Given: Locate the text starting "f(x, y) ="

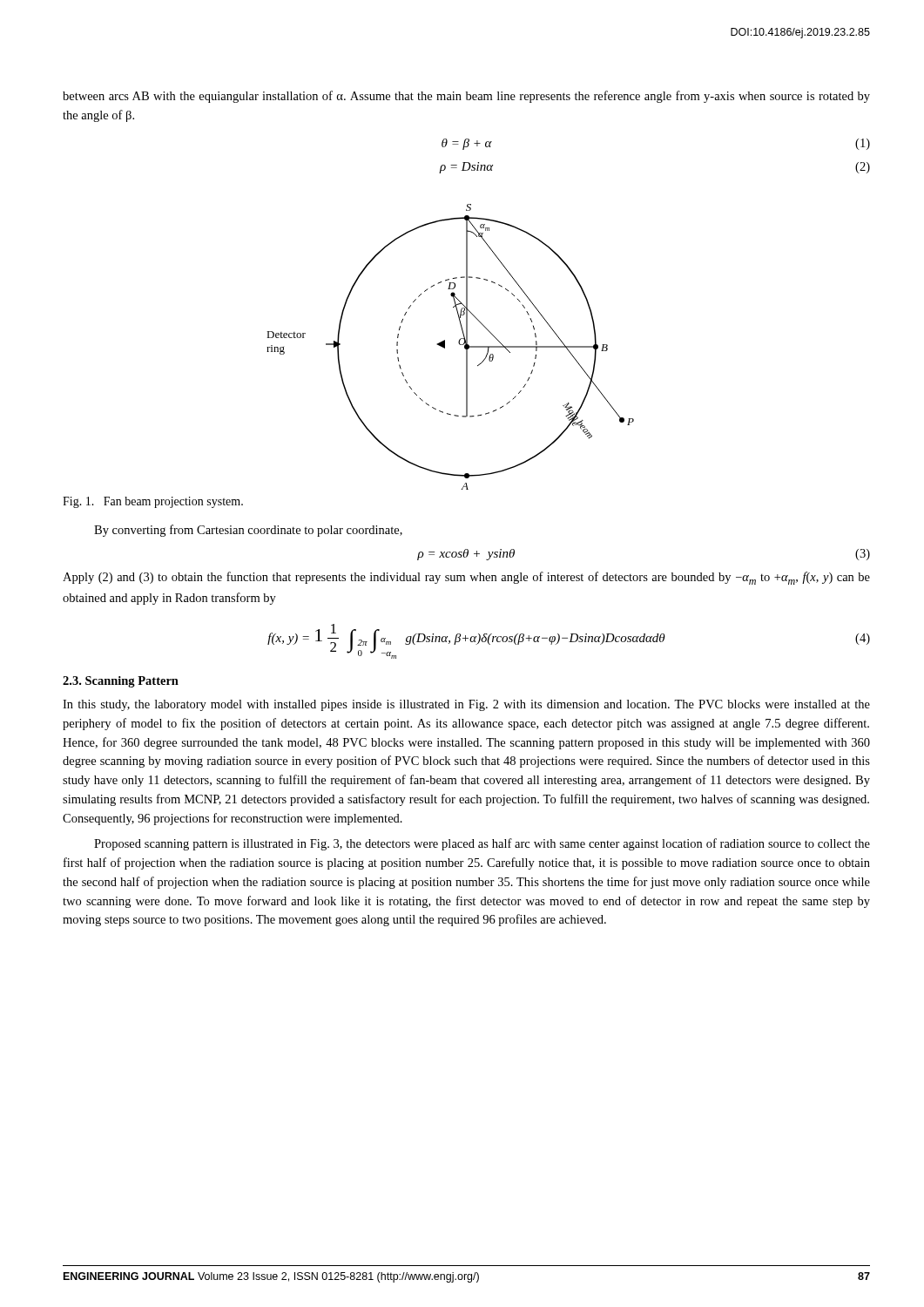Looking at the screenshot, I should click(x=569, y=638).
